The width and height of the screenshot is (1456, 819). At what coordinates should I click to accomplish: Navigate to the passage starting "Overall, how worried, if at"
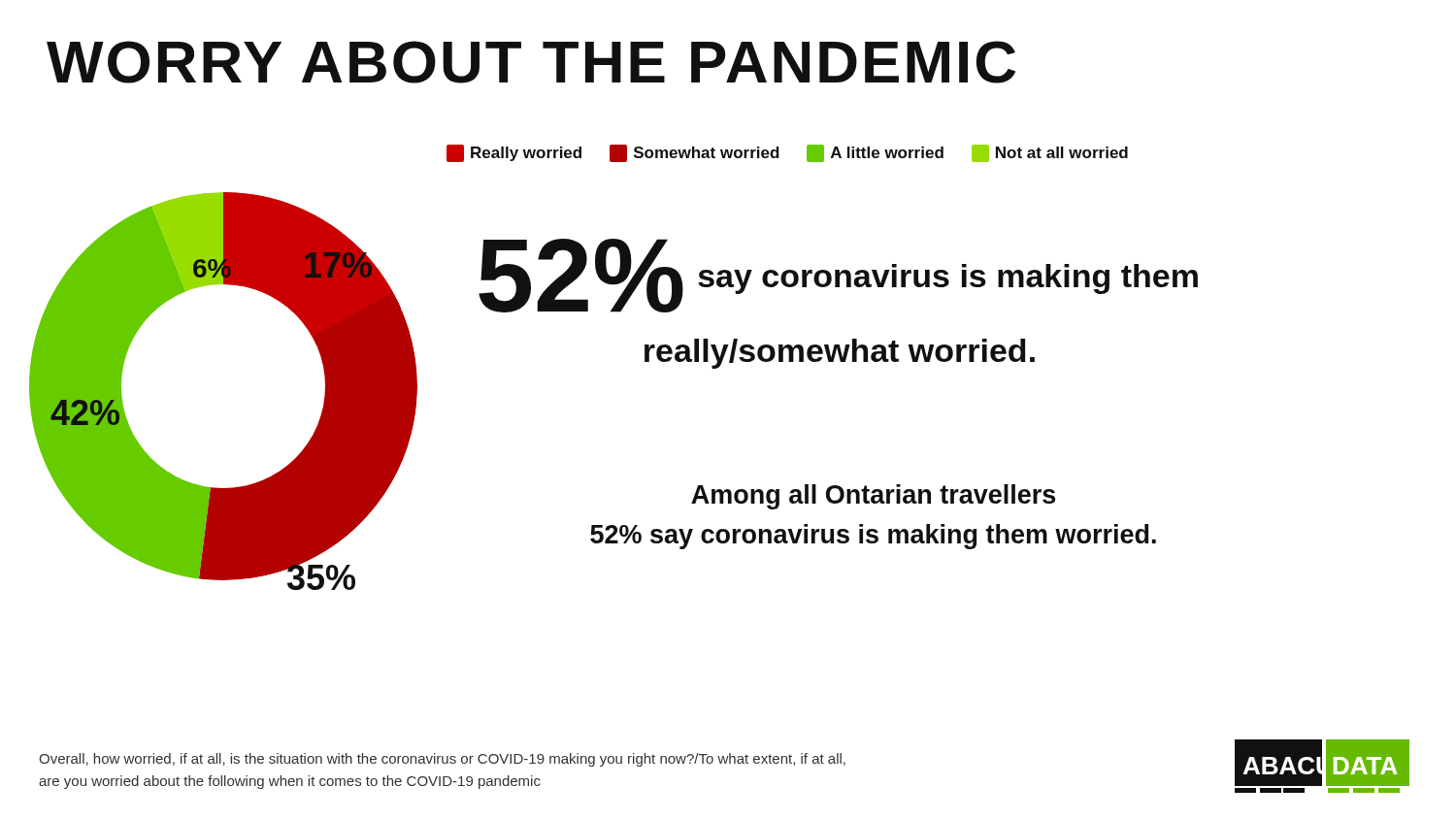click(443, 769)
